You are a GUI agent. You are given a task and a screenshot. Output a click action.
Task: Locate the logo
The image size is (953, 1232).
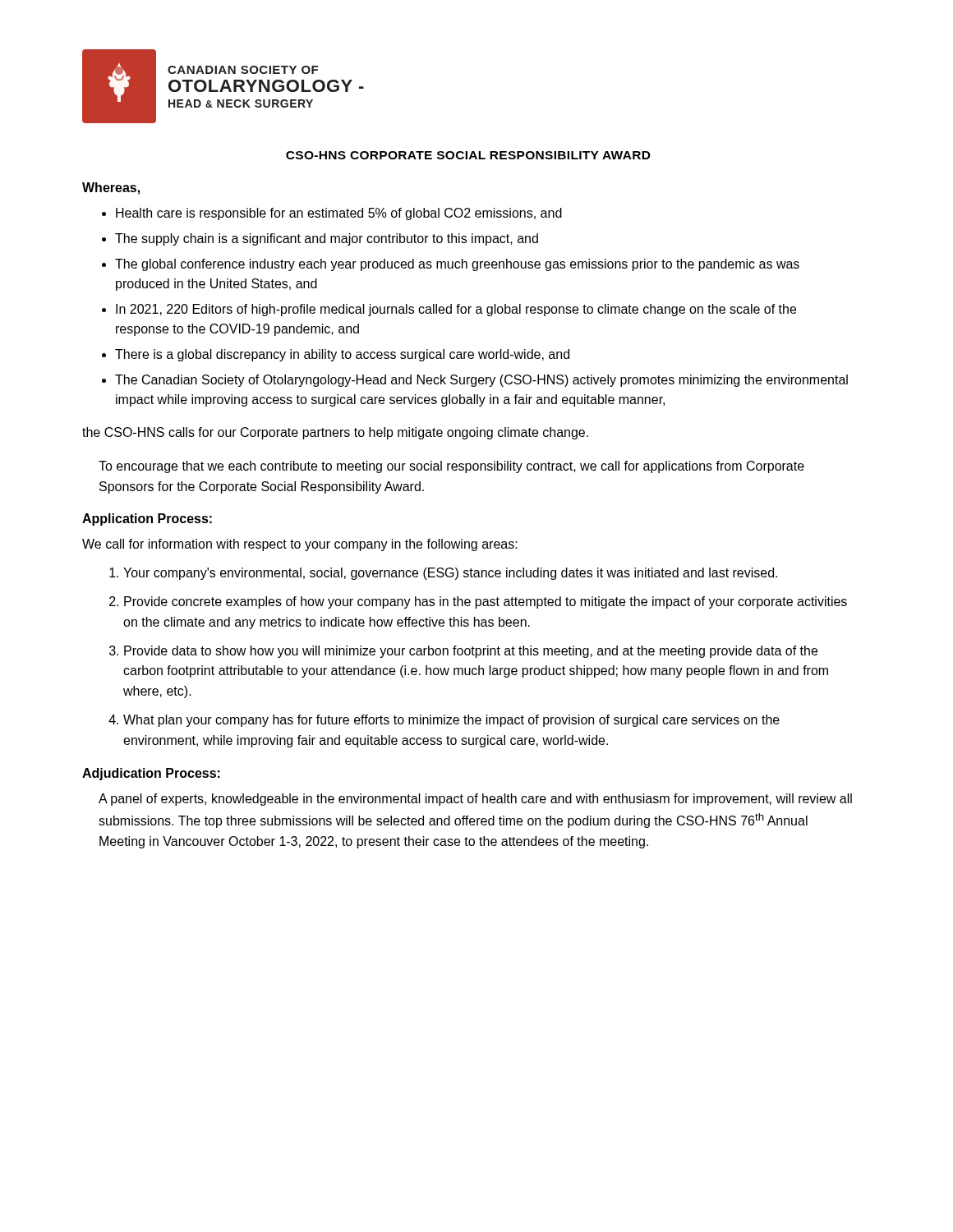pos(468,86)
